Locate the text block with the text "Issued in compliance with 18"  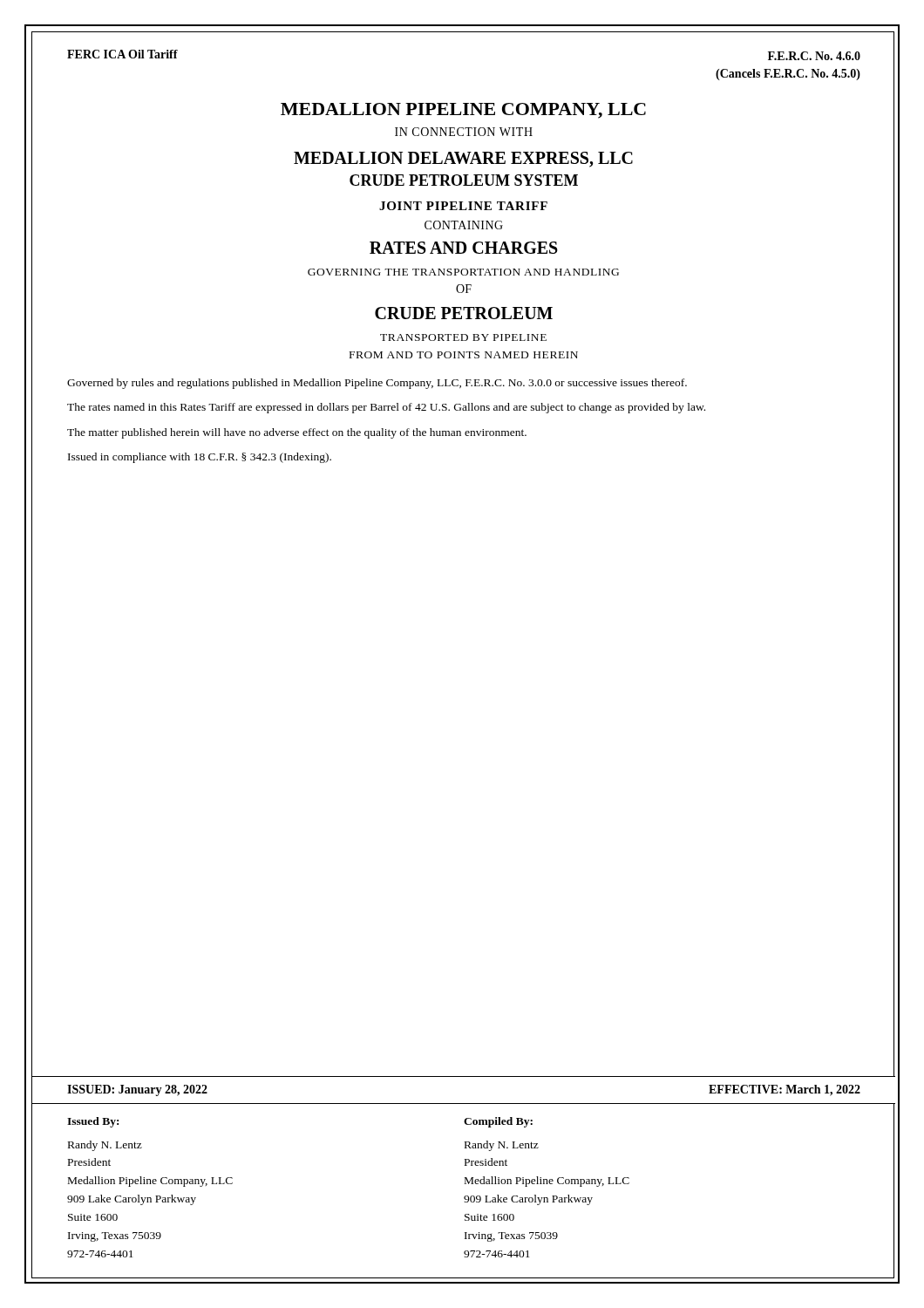(199, 456)
